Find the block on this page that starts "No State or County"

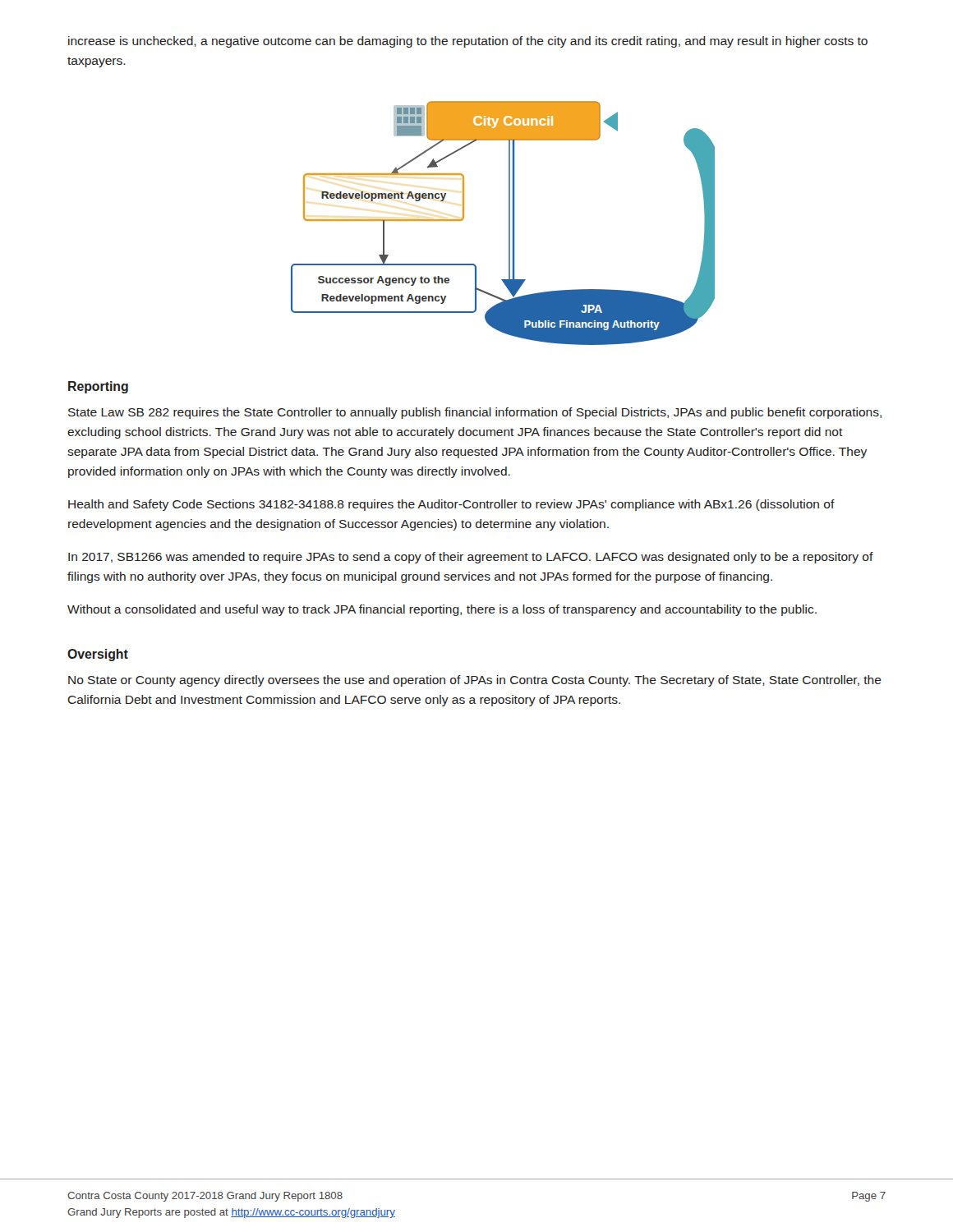[x=474, y=690]
